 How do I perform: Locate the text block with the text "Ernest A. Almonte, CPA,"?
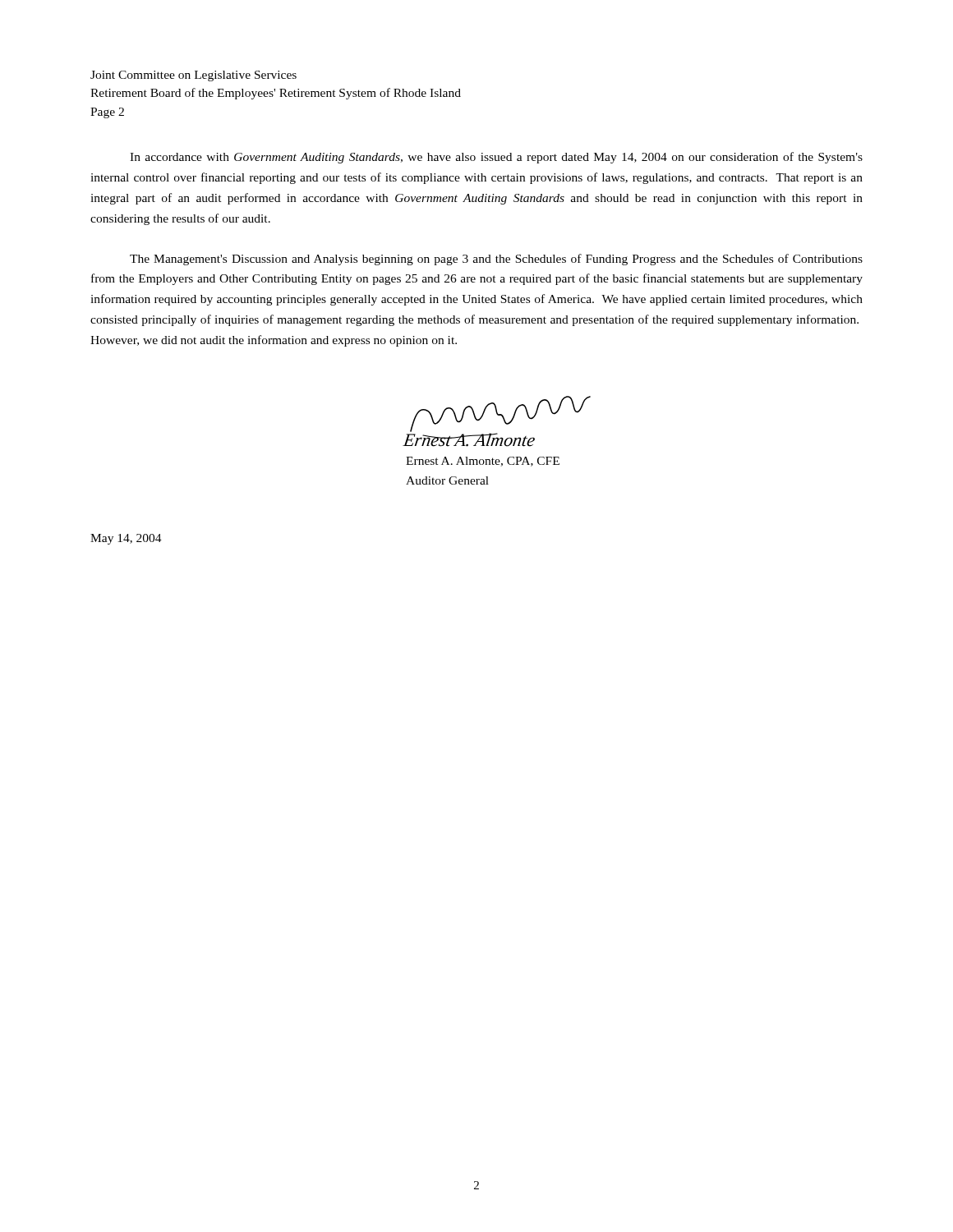[x=483, y=470]
